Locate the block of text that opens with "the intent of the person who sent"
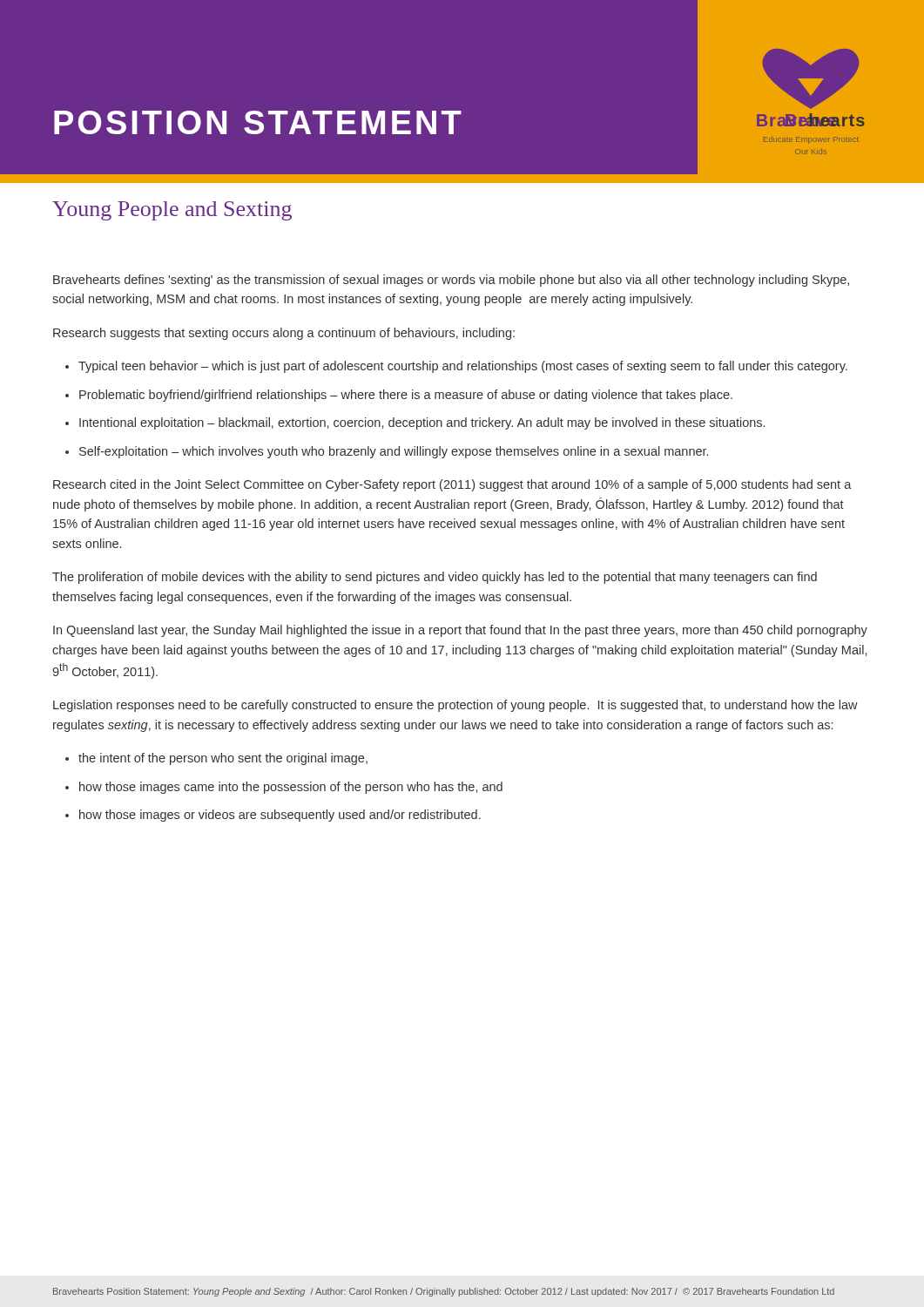 pos(223,758)
